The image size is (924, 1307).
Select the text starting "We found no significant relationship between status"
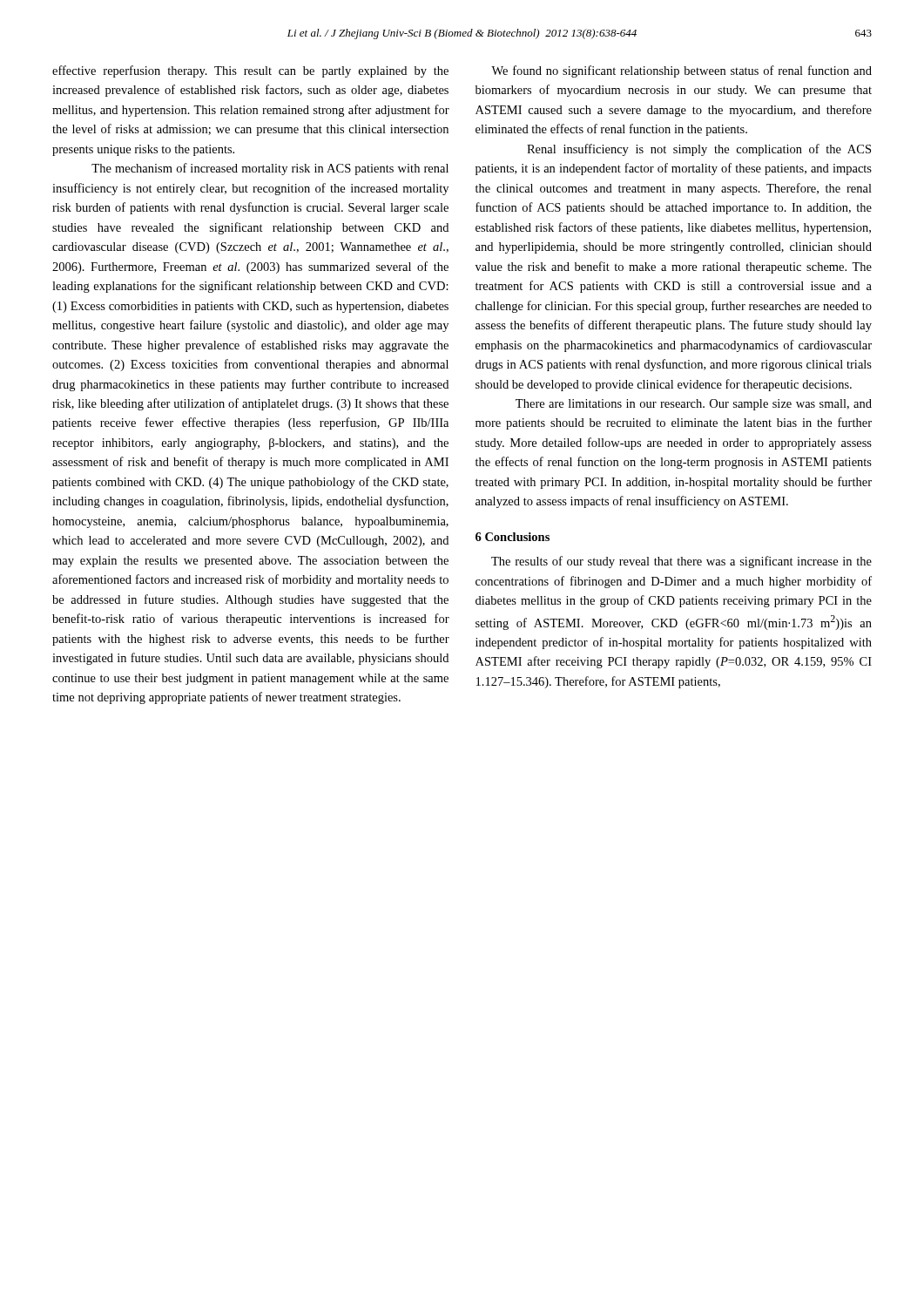[673, 100]
